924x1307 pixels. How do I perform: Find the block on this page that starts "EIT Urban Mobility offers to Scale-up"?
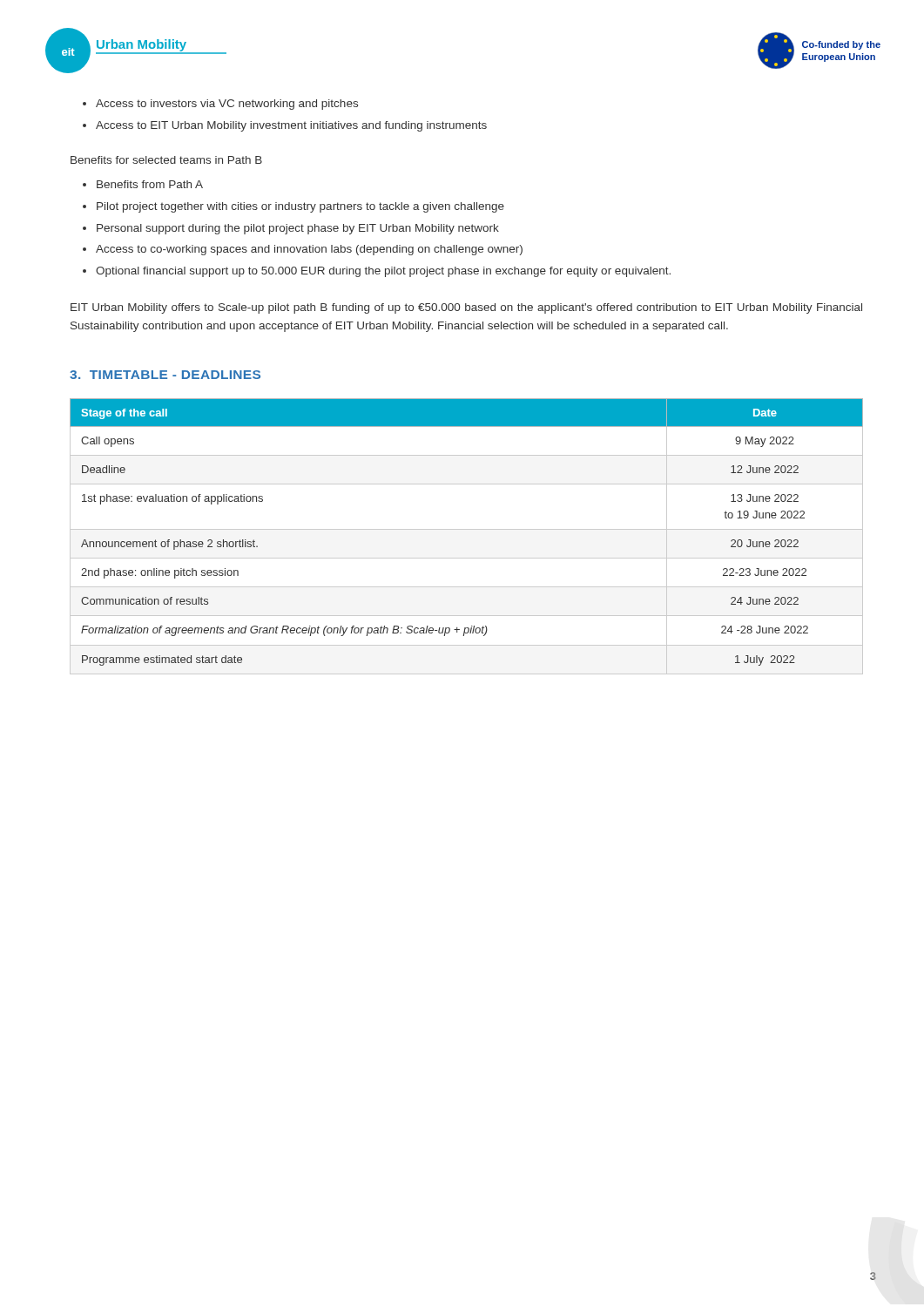point(466,316)
